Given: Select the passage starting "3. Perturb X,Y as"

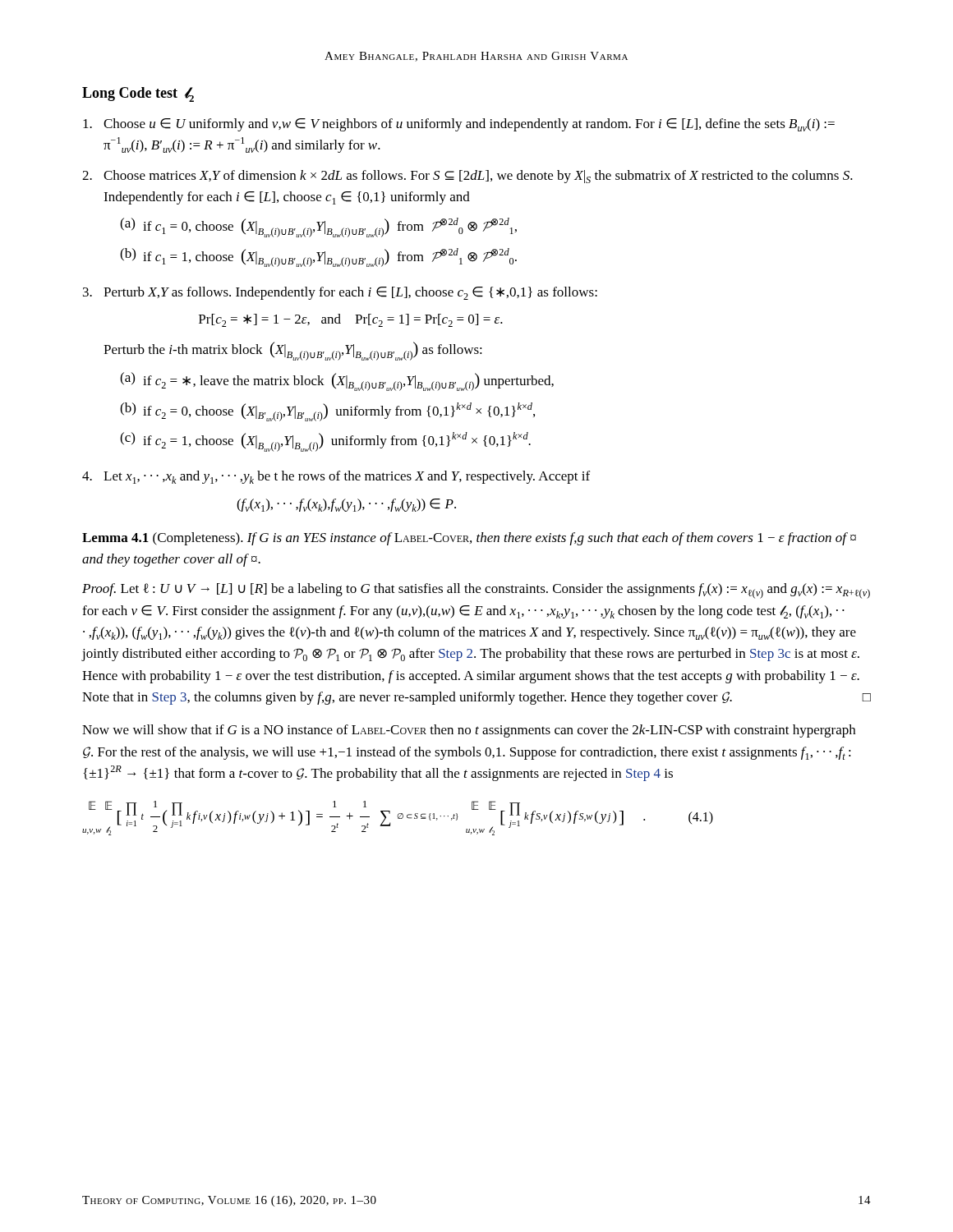Looking at the screenshot, I should click(340, 369).
